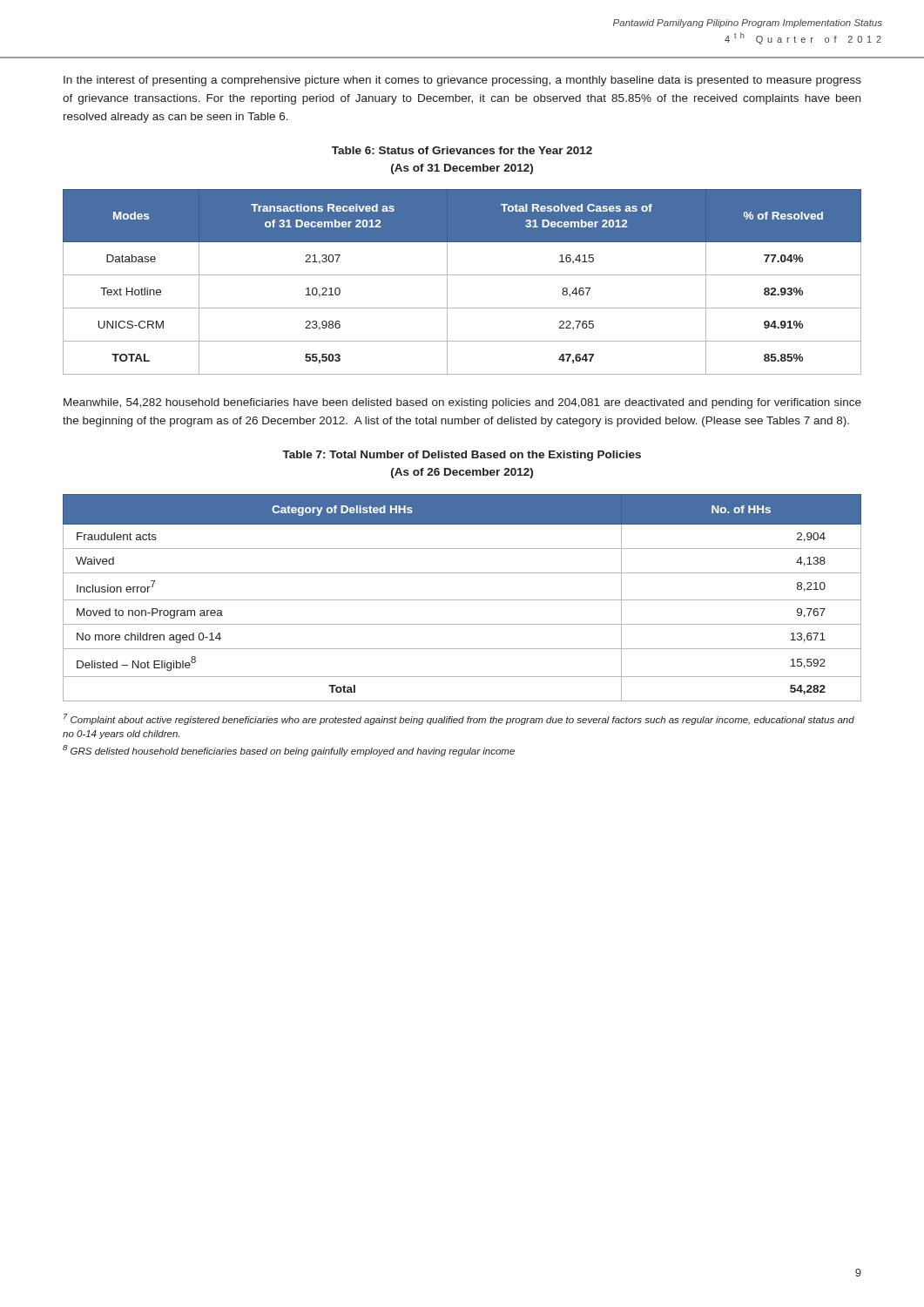The height and width of the screenshot is (1307, 924).
Task: Select the caption that reads "Table 7: Total"
Action: tap(462, 463)
